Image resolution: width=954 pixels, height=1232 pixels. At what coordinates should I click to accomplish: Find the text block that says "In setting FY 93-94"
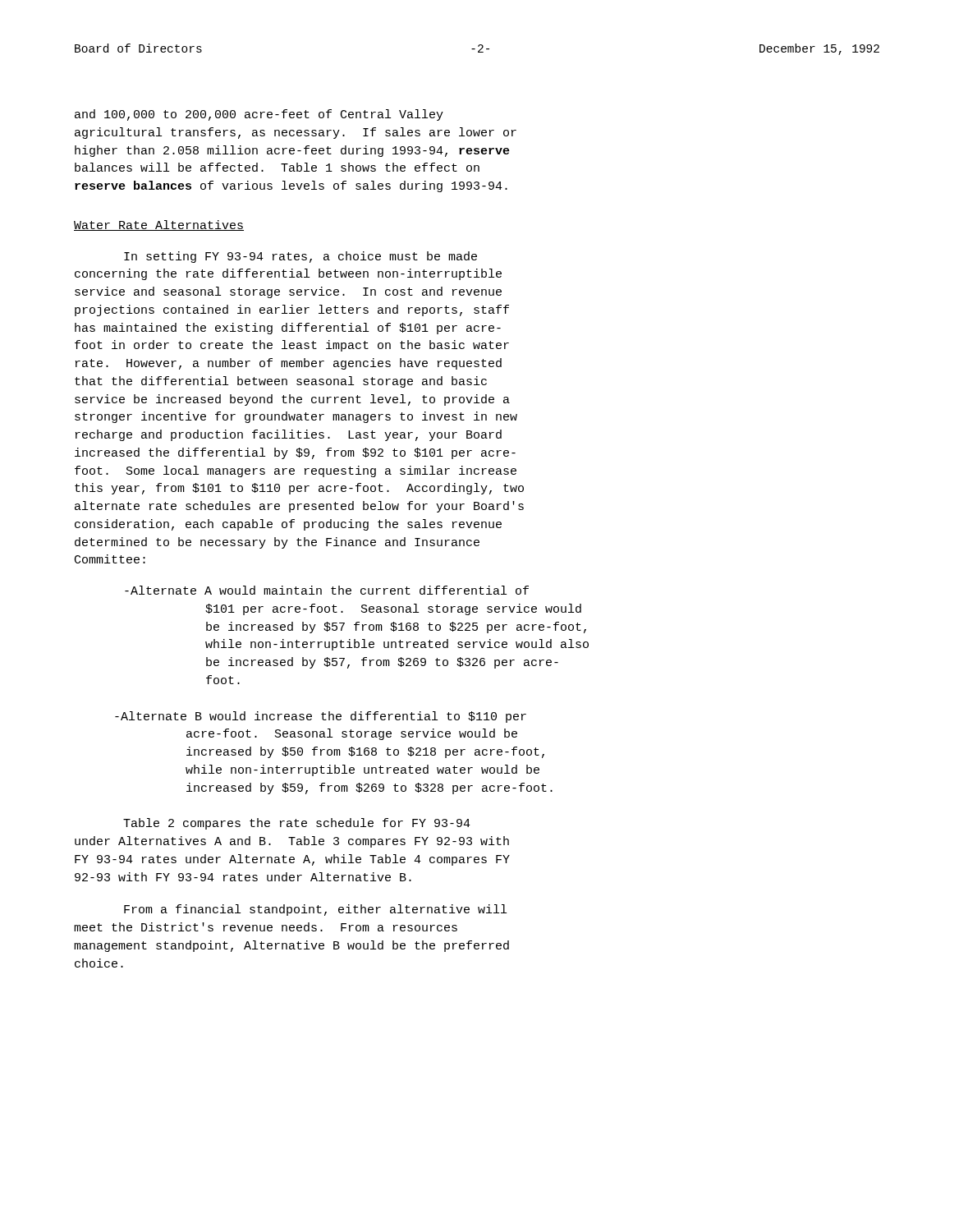pyautogui.click(x=299, y=409)
